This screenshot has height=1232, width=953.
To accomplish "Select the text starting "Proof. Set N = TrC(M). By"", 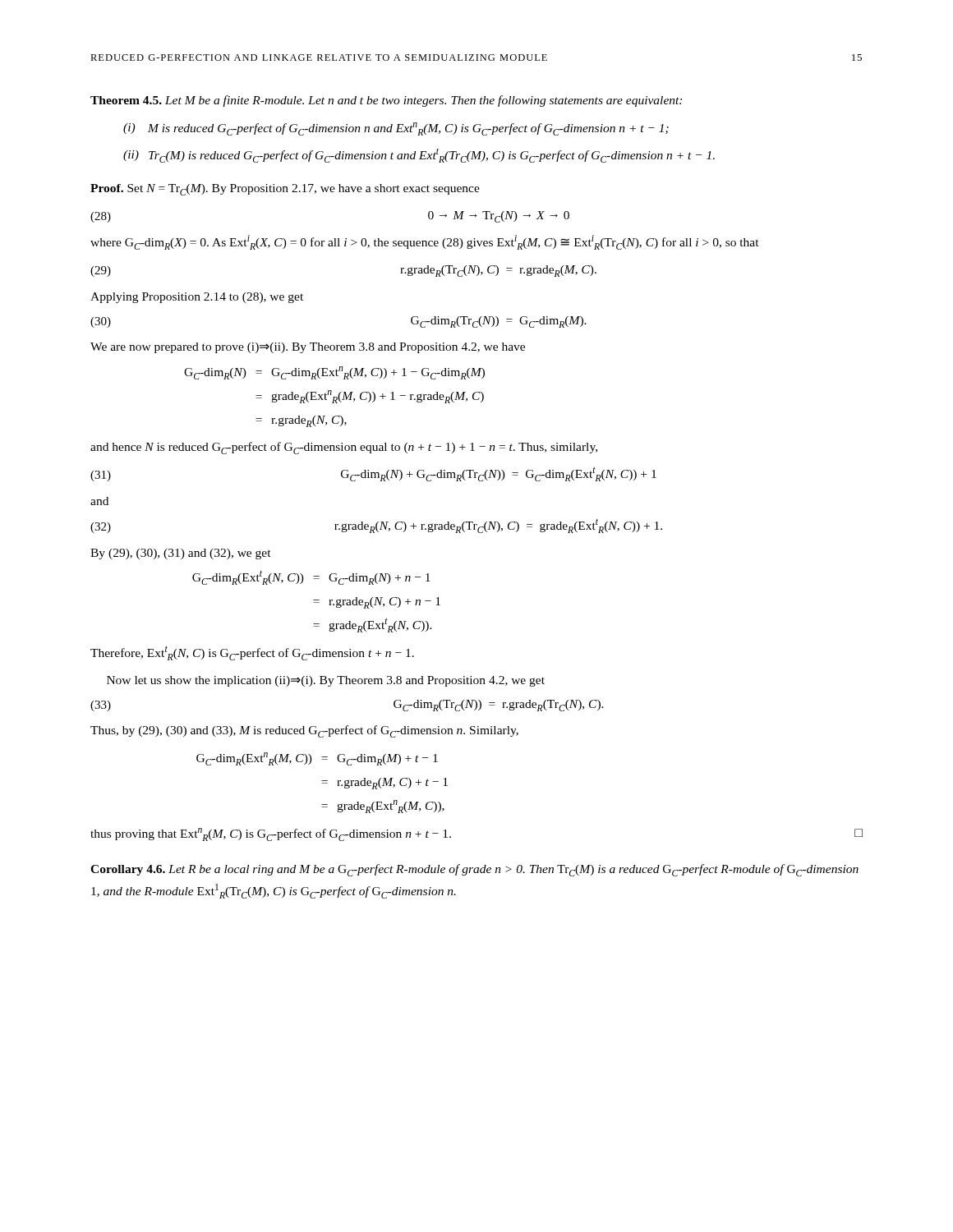I will (285, 190).
